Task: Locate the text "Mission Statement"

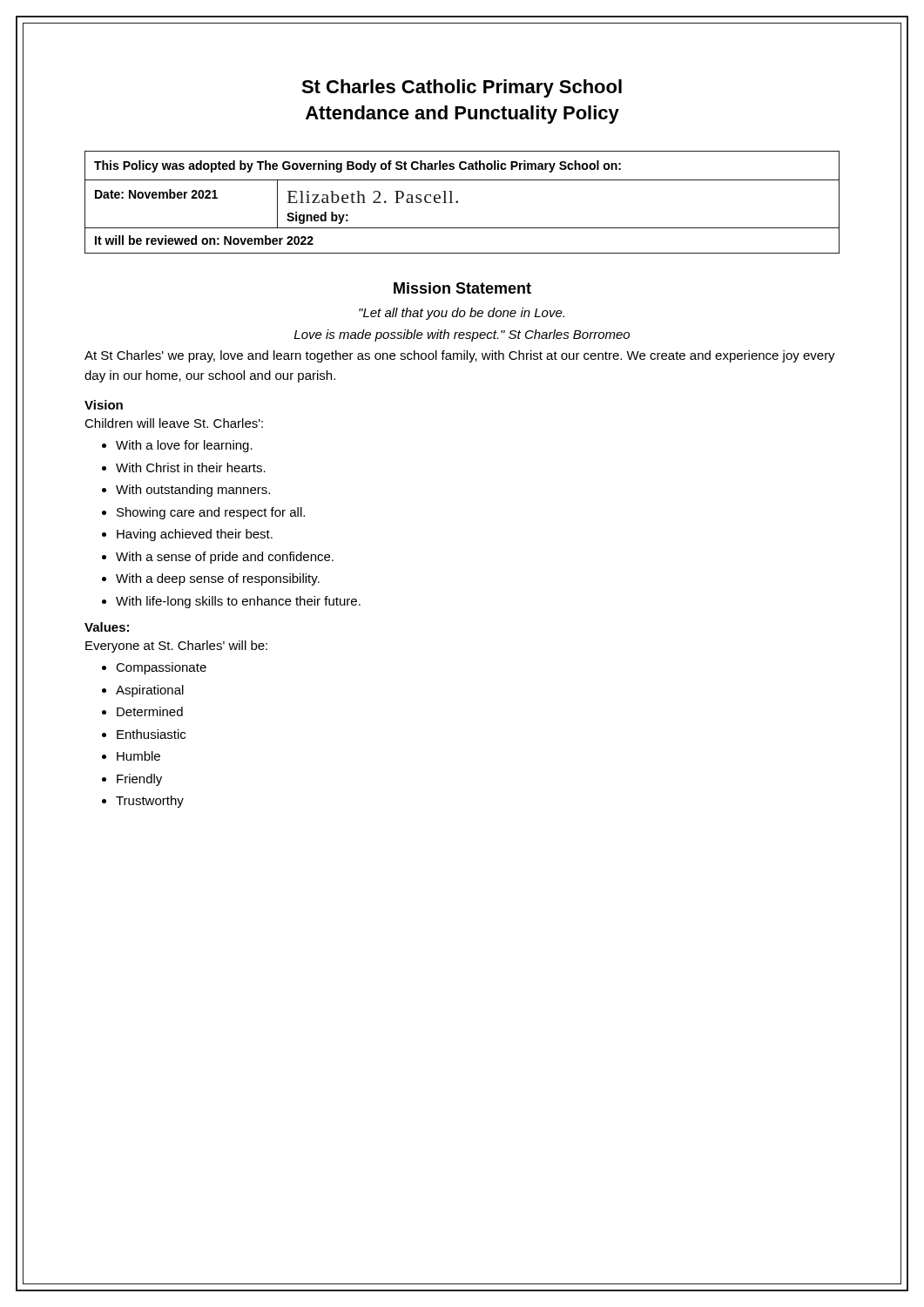Action: tap(462, 288)
